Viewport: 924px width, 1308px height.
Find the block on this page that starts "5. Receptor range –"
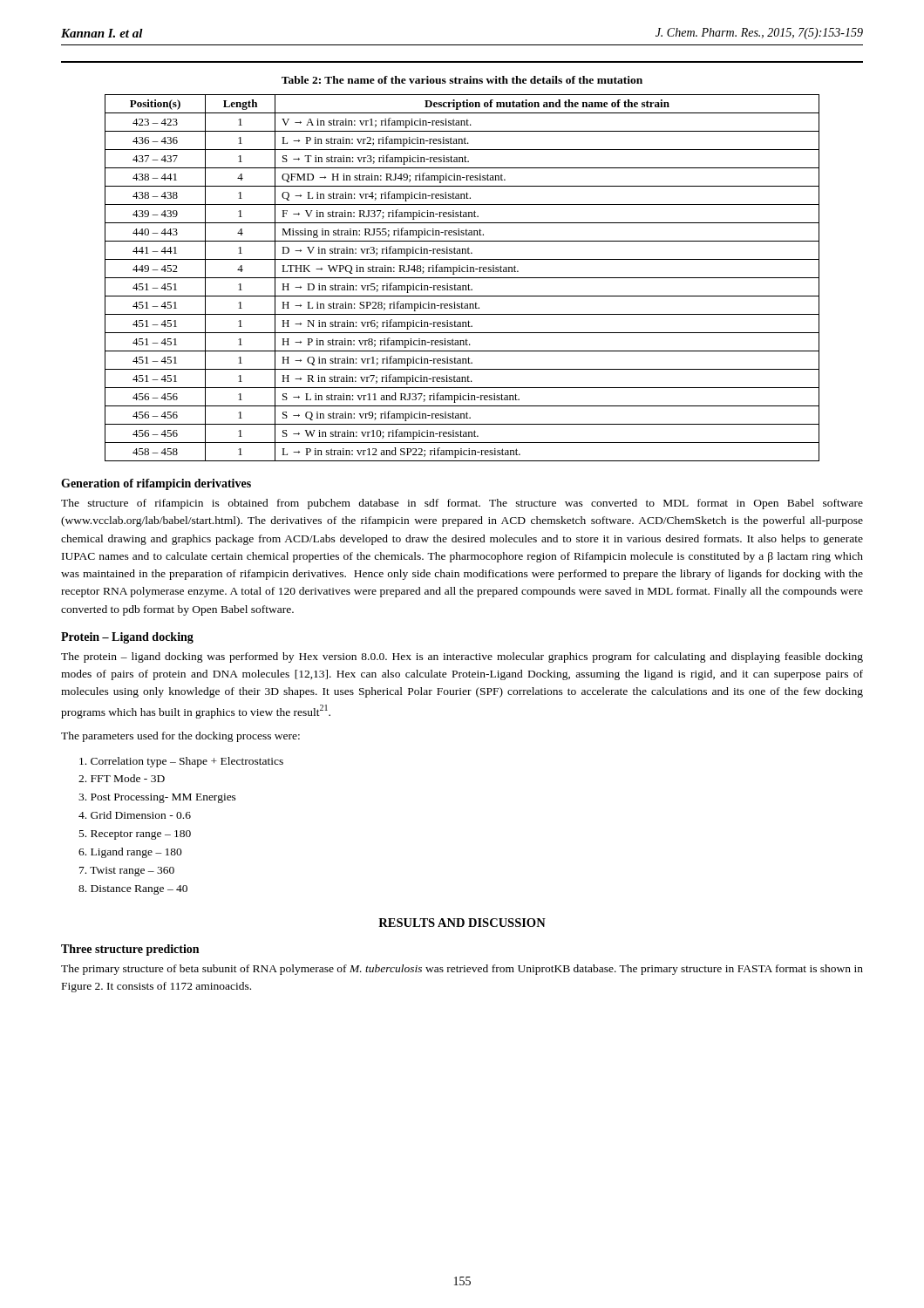point(135,833)
